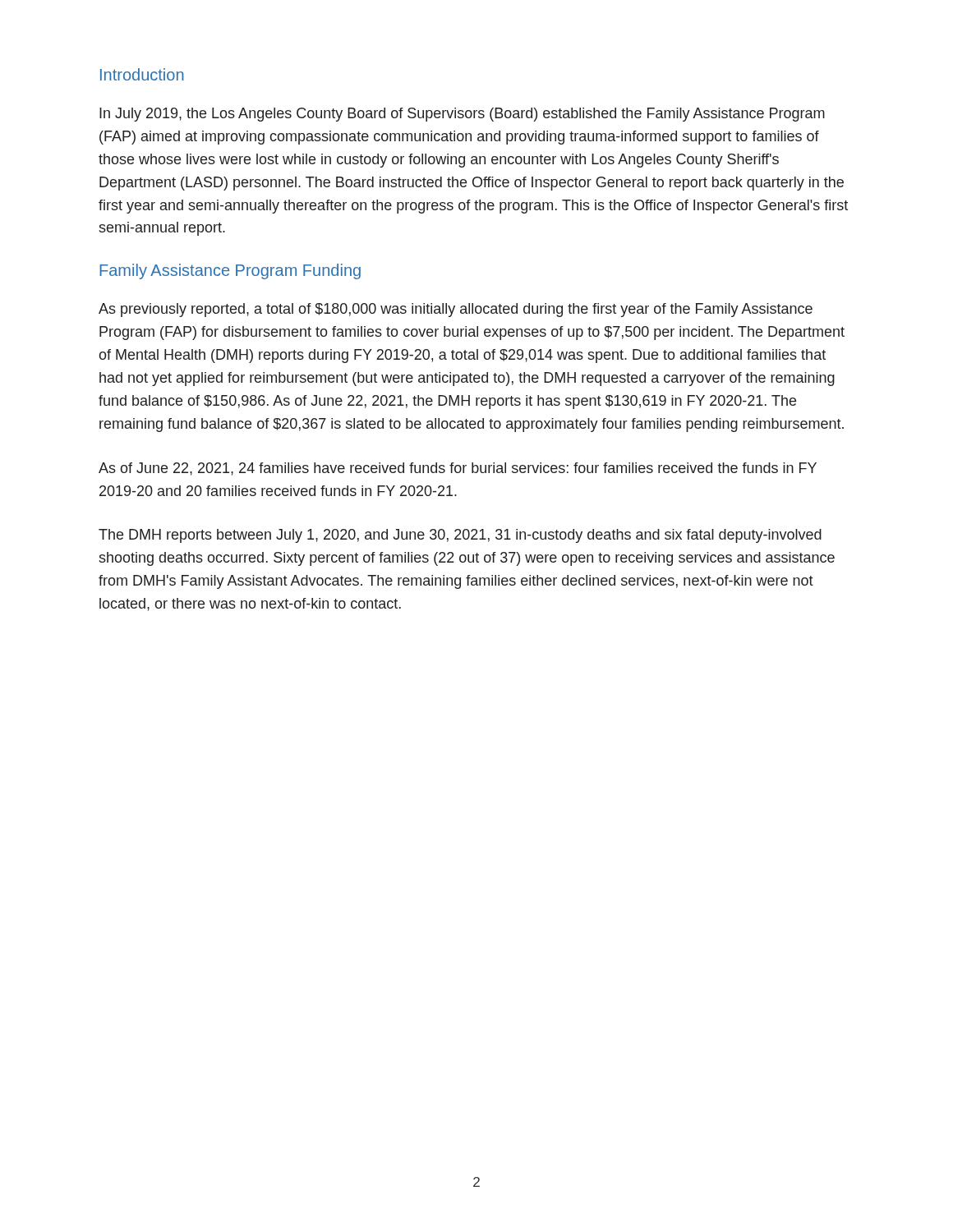Select the text block containing "The DMH reports between July 1, 2020,"
Viewport: 953px width, 1232px height.
click(467, 569)
